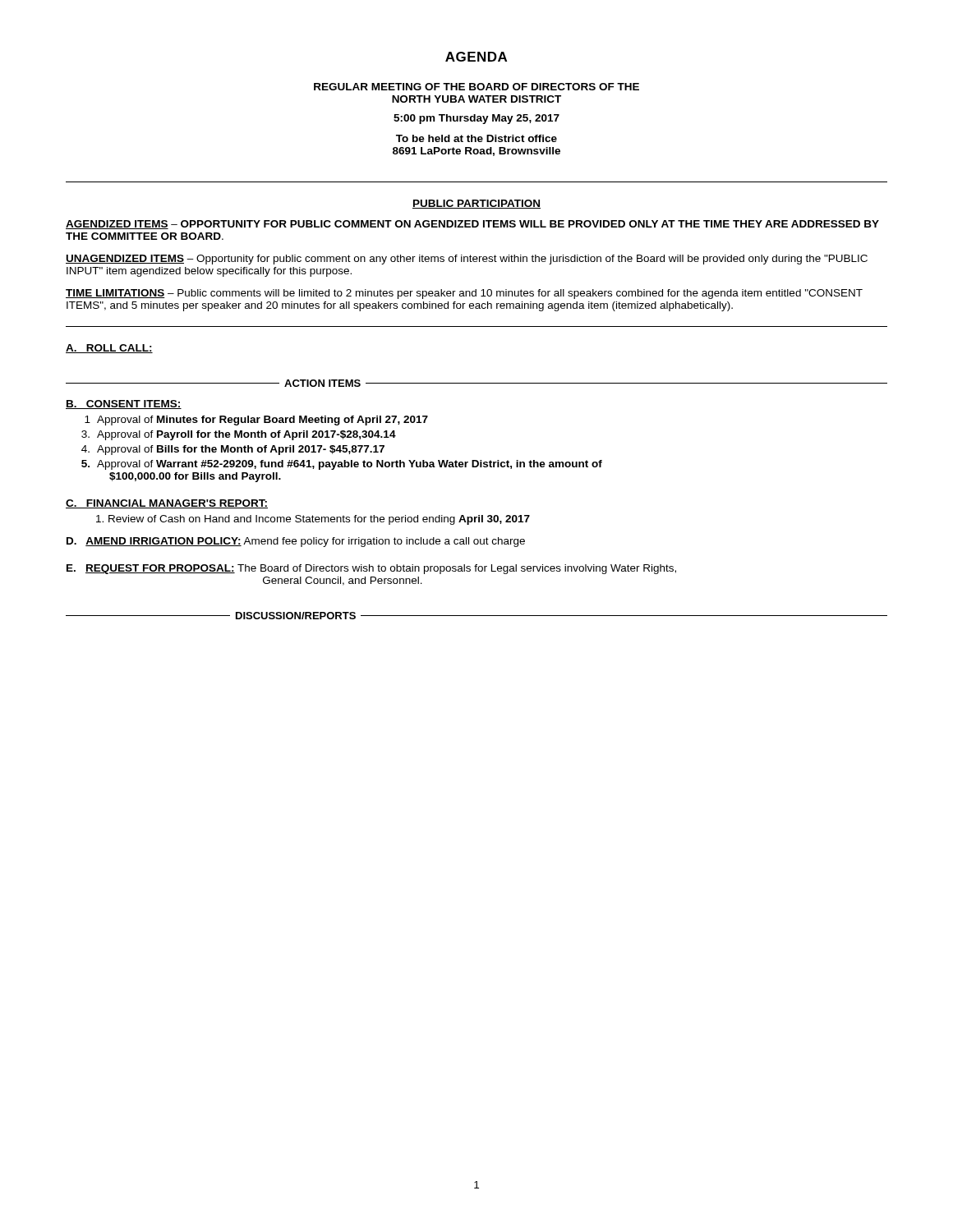Select the passage starting "TIME LIMITATIONS – Public comments will"
Screen dimensions: 1232x953
click(x=464, y=299)
